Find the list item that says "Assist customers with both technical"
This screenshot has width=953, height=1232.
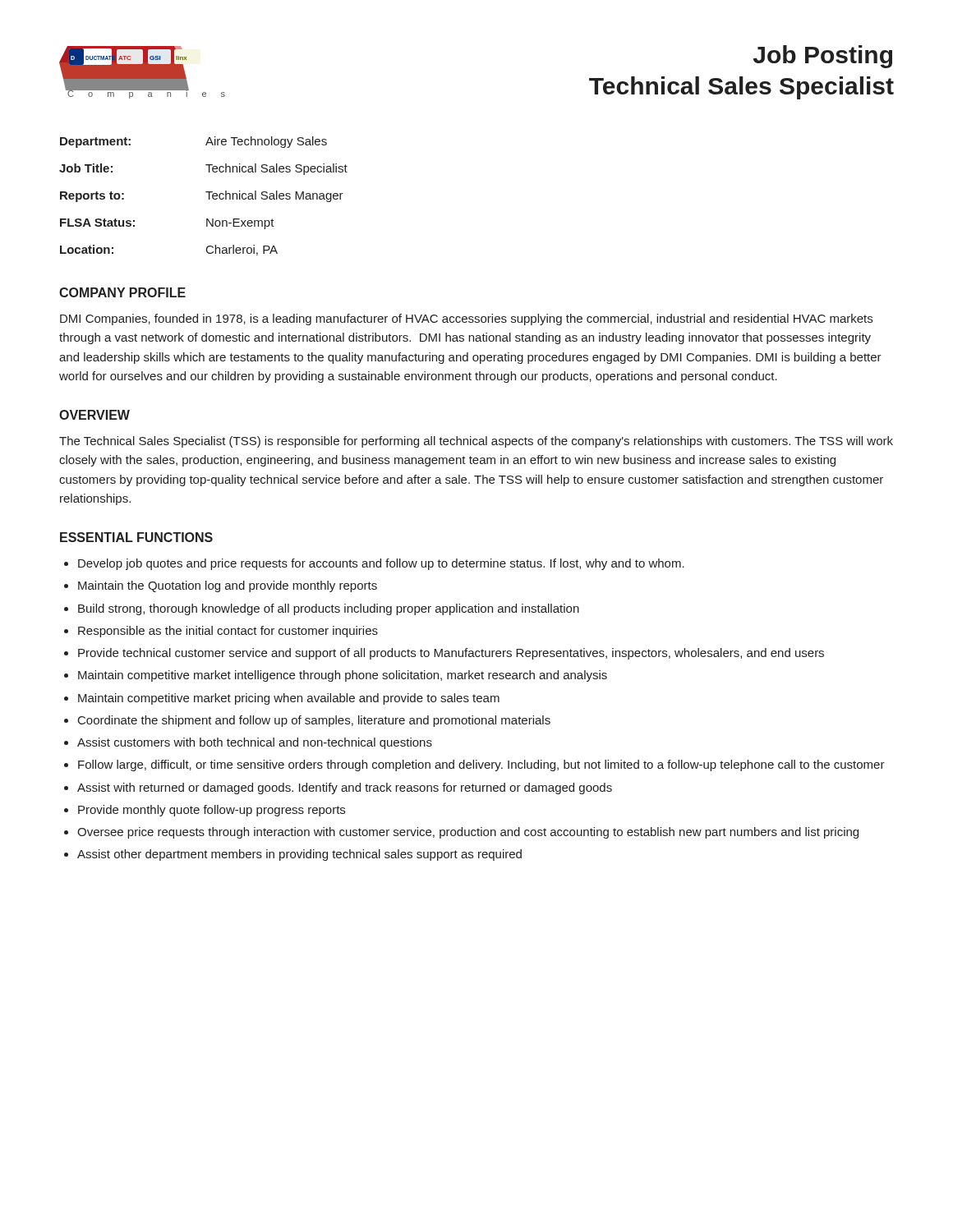pyautogui.click(x=255, y=743)
